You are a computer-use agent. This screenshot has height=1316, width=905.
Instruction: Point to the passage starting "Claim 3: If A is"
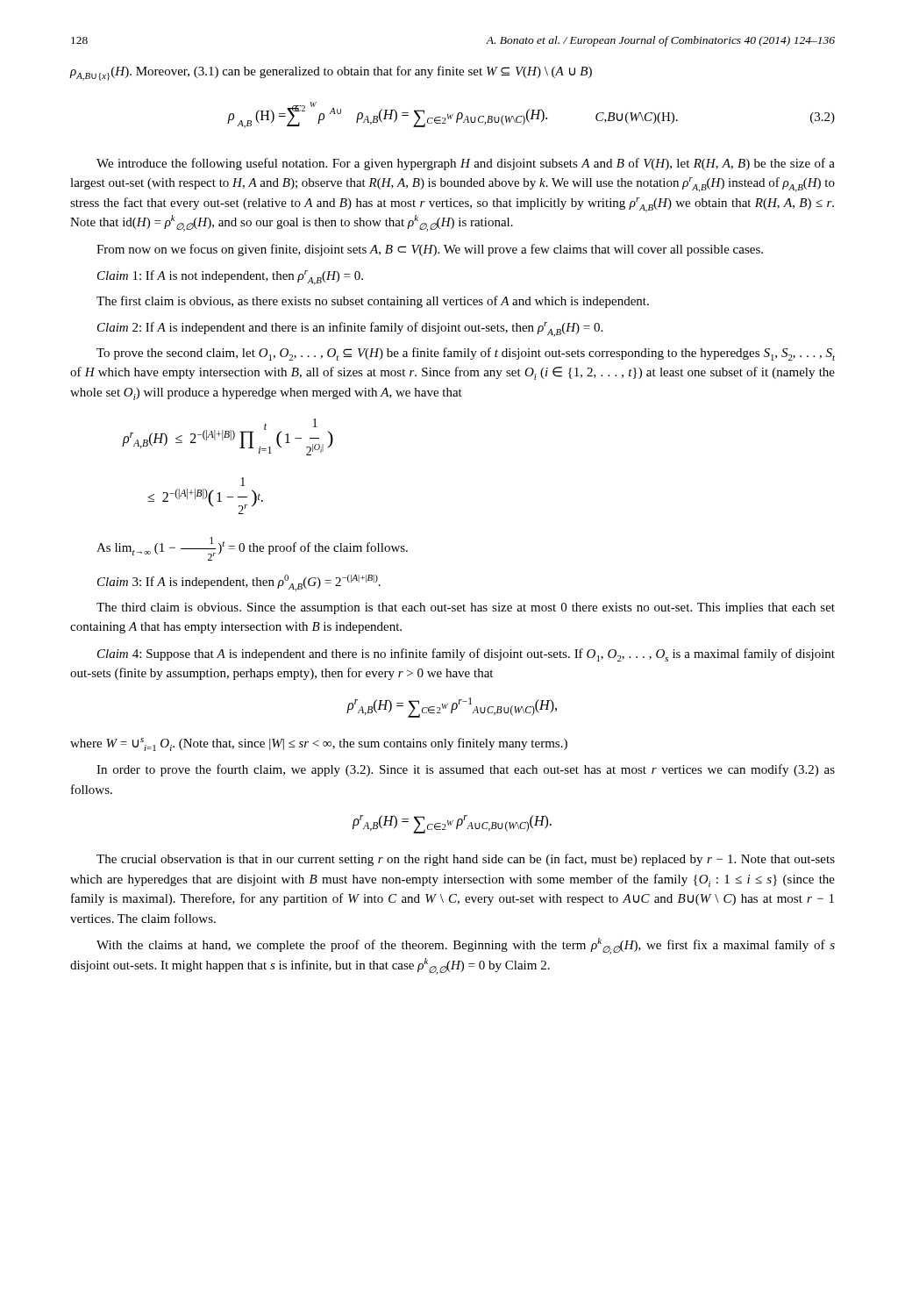(x=239, y=582)
